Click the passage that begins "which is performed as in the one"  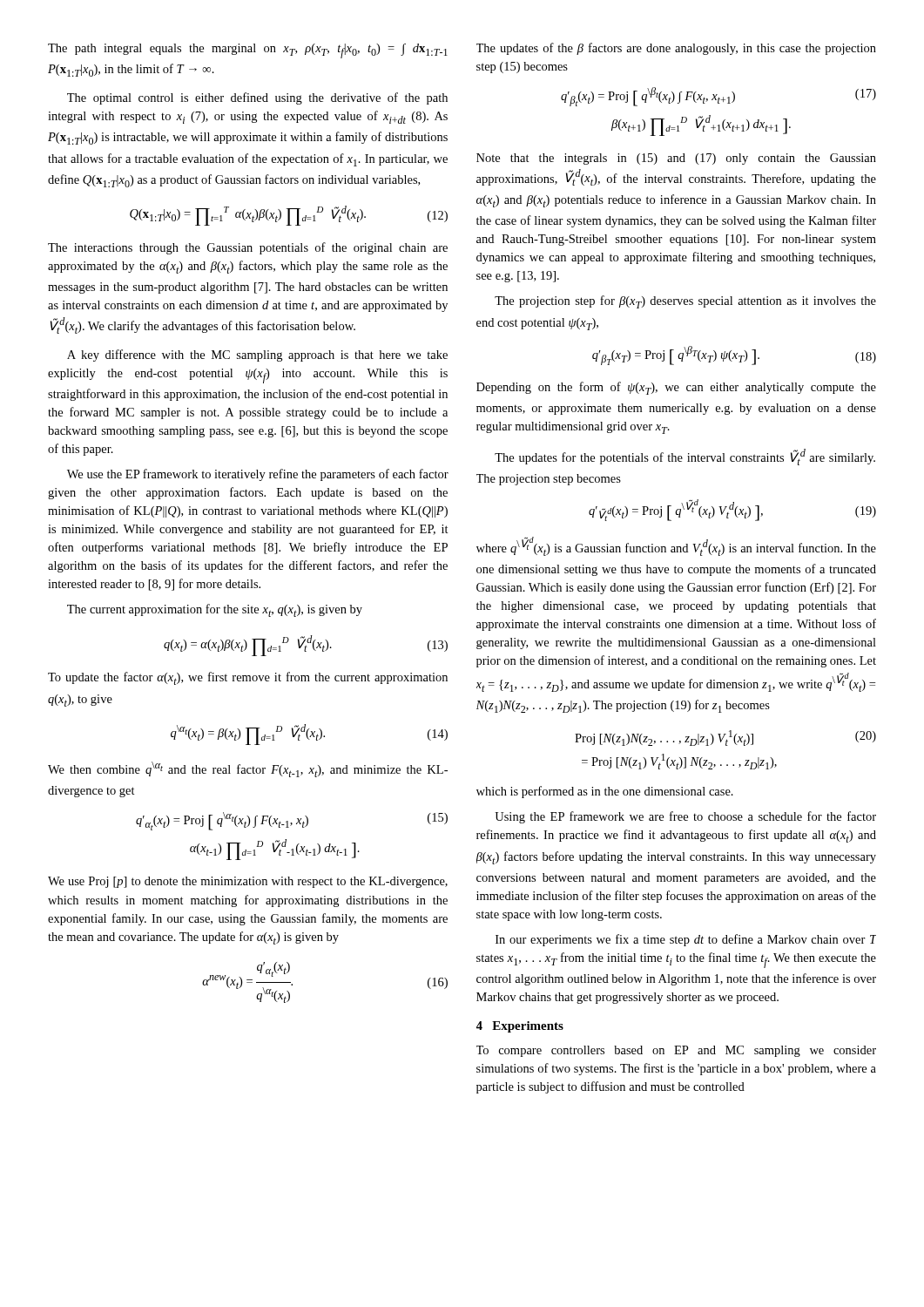(676, 895)
